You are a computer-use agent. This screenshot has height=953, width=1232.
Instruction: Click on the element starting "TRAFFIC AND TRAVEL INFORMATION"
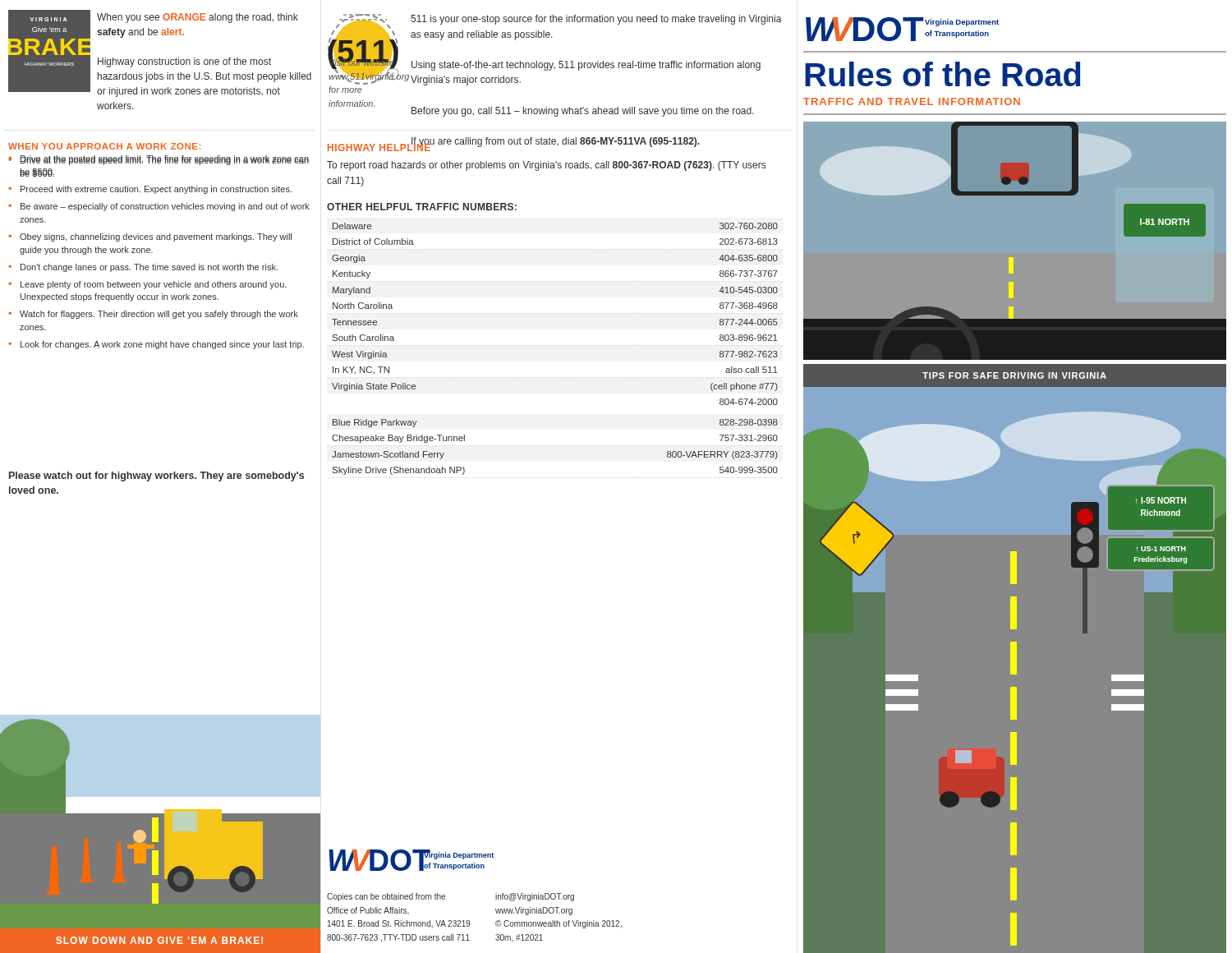(x=1015, y=101)
